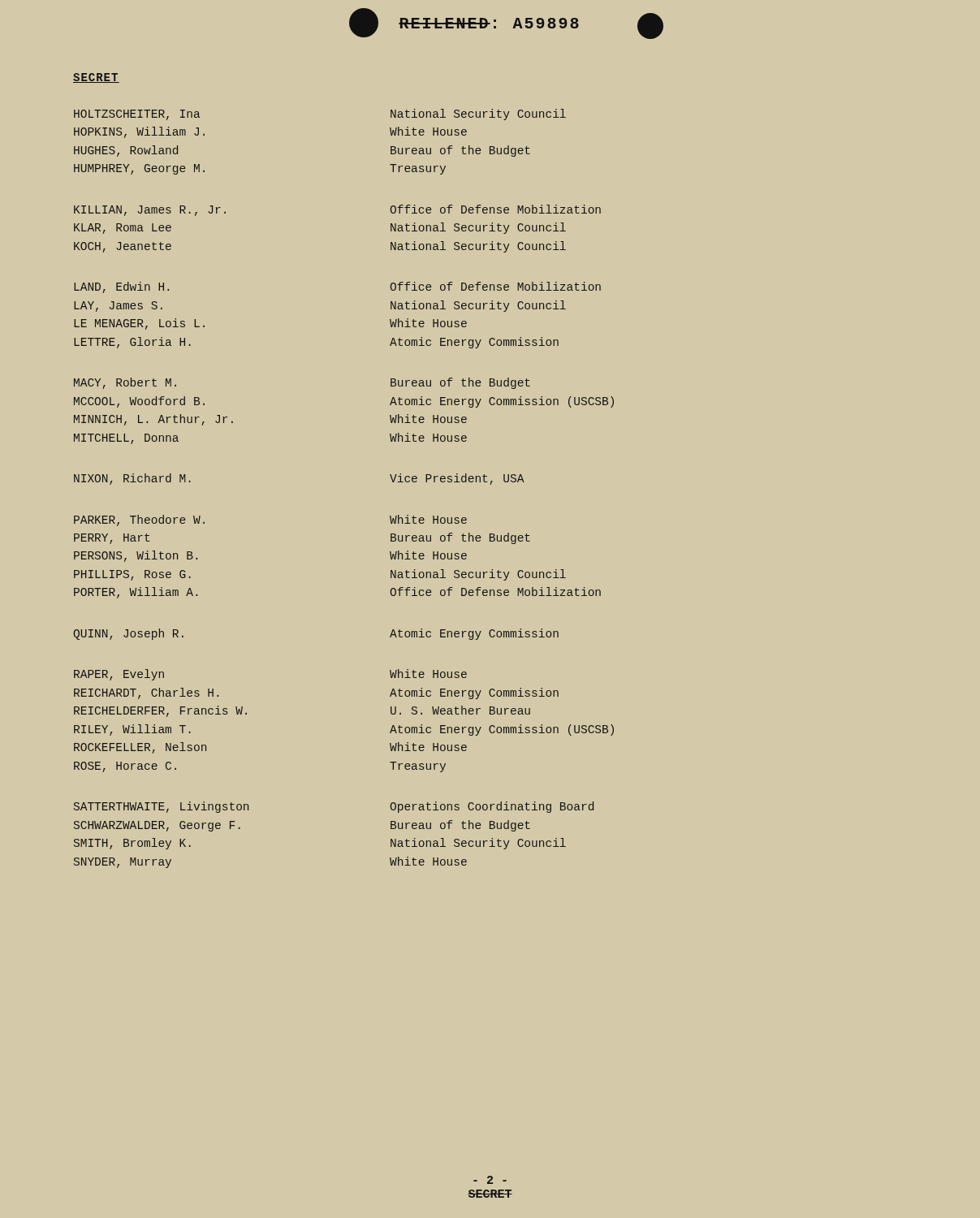The image size is (980, 1218).
Task: Point to the region starting "MACY, Robert M. MCCOOL, Woodford B. MINNICH, L."
Action: 502,411
